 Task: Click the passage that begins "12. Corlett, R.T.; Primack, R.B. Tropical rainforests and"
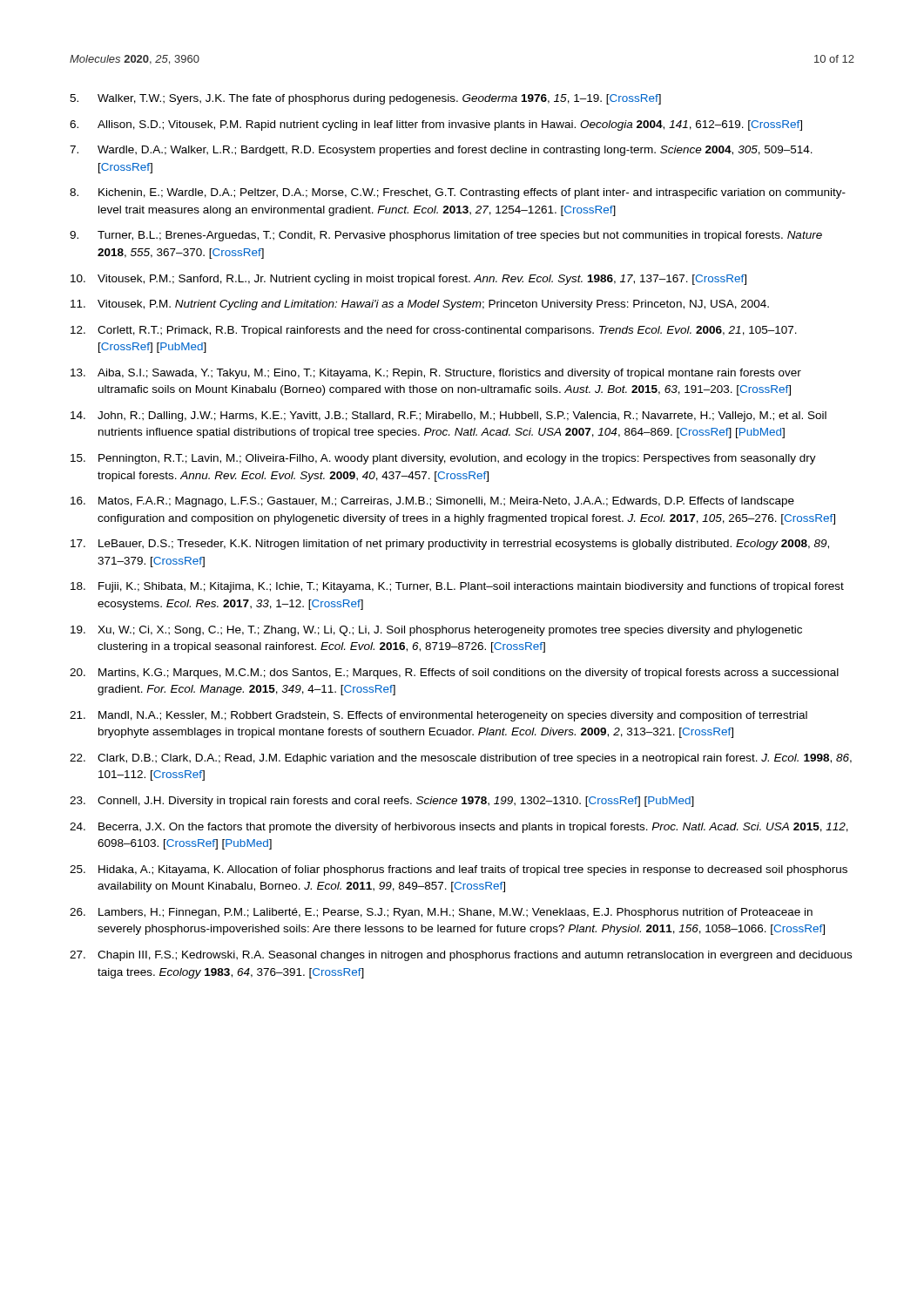462,338
